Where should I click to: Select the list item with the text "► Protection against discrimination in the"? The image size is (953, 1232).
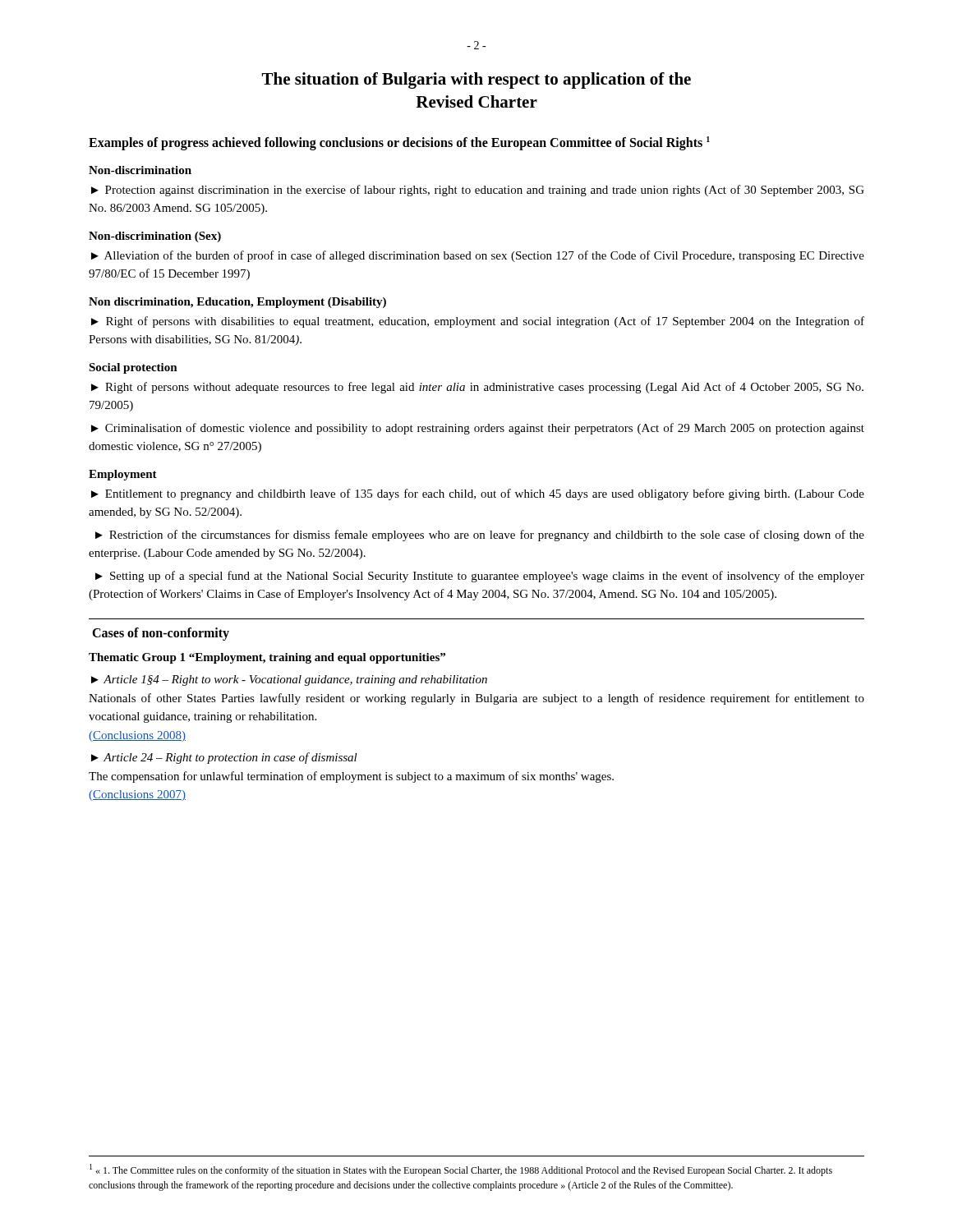click(x=476, y=199)
